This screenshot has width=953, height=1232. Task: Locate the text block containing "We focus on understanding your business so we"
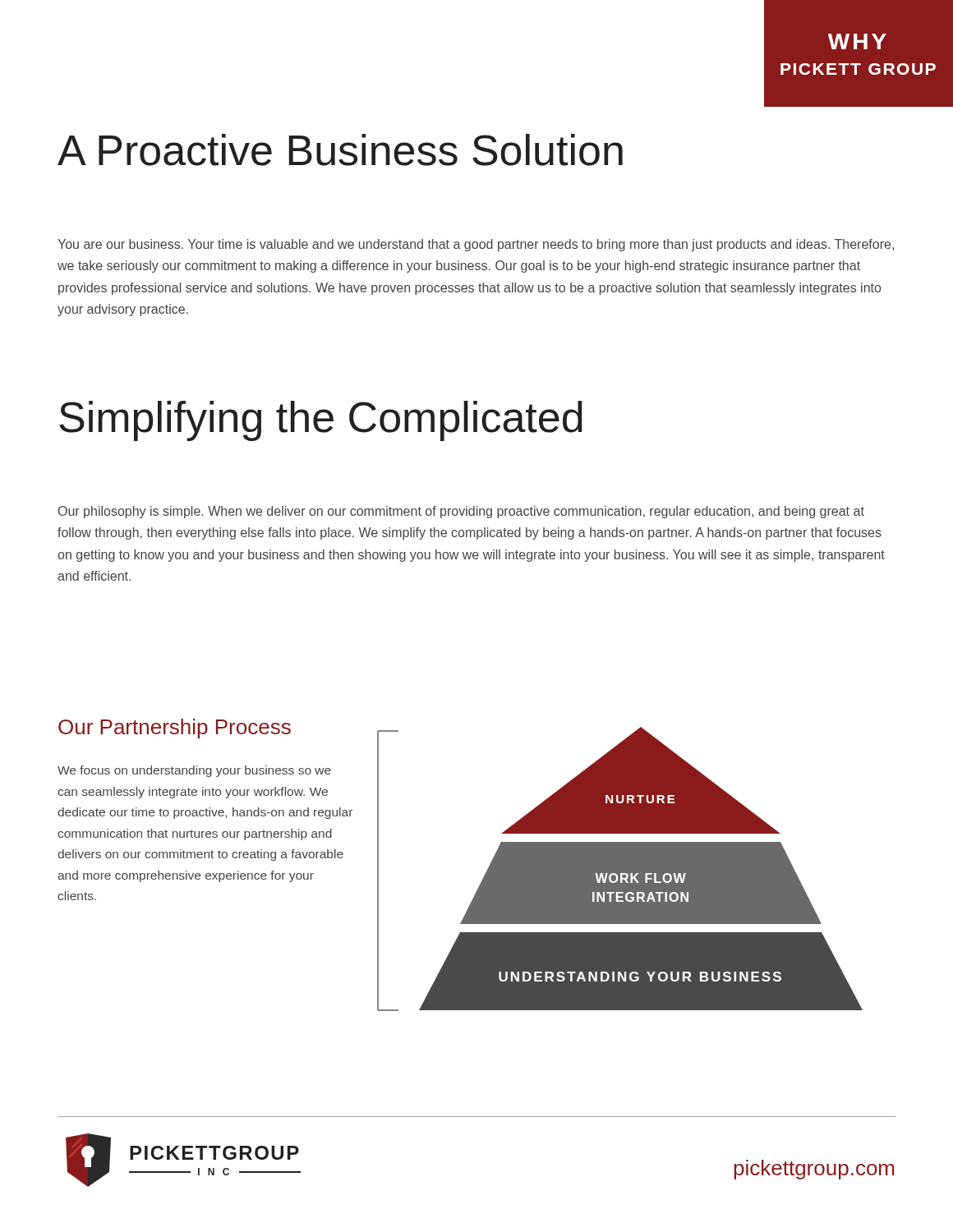pyautogui.click(x=205, y=833)
